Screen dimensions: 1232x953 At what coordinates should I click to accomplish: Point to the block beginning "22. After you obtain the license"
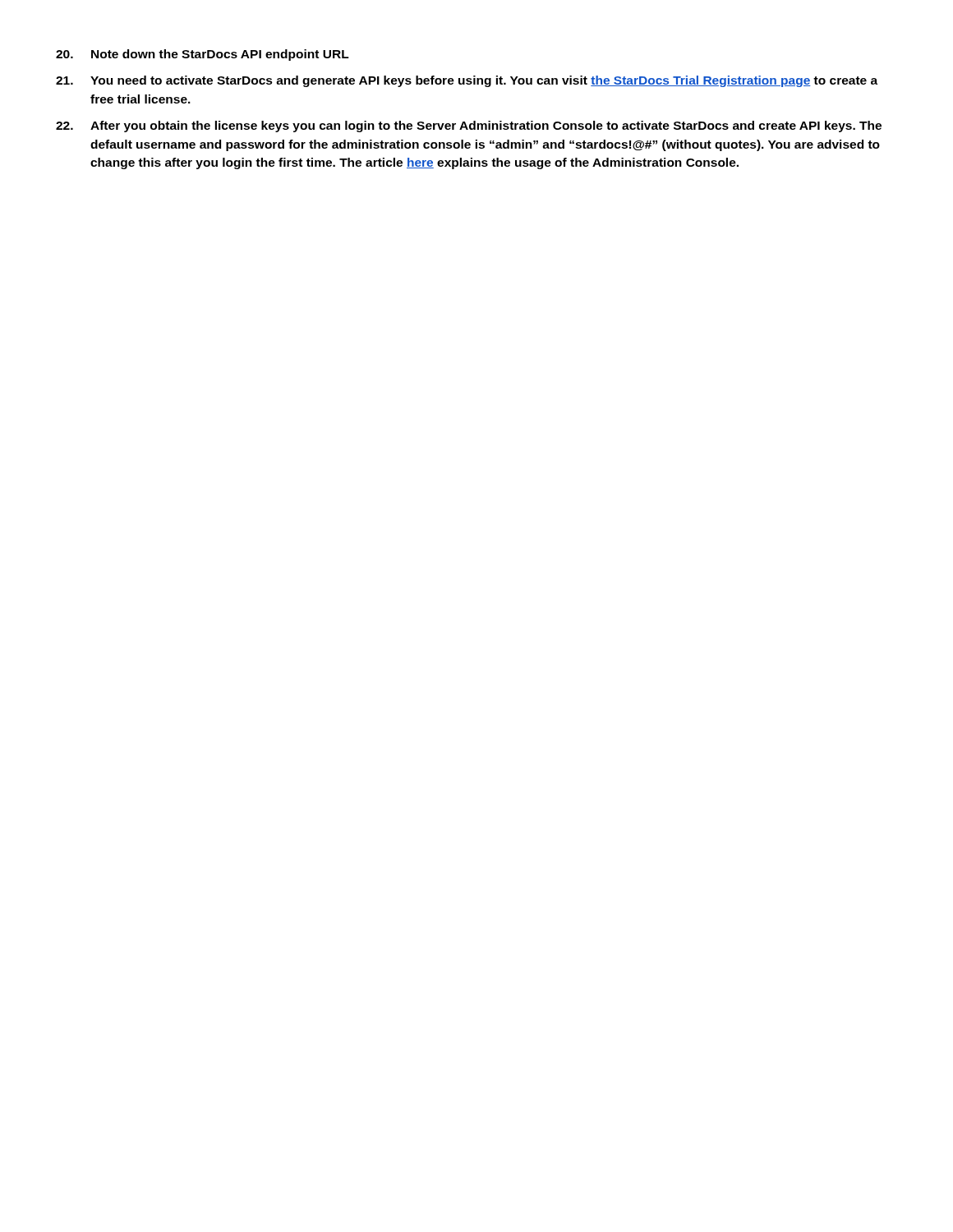pos(476,145)
